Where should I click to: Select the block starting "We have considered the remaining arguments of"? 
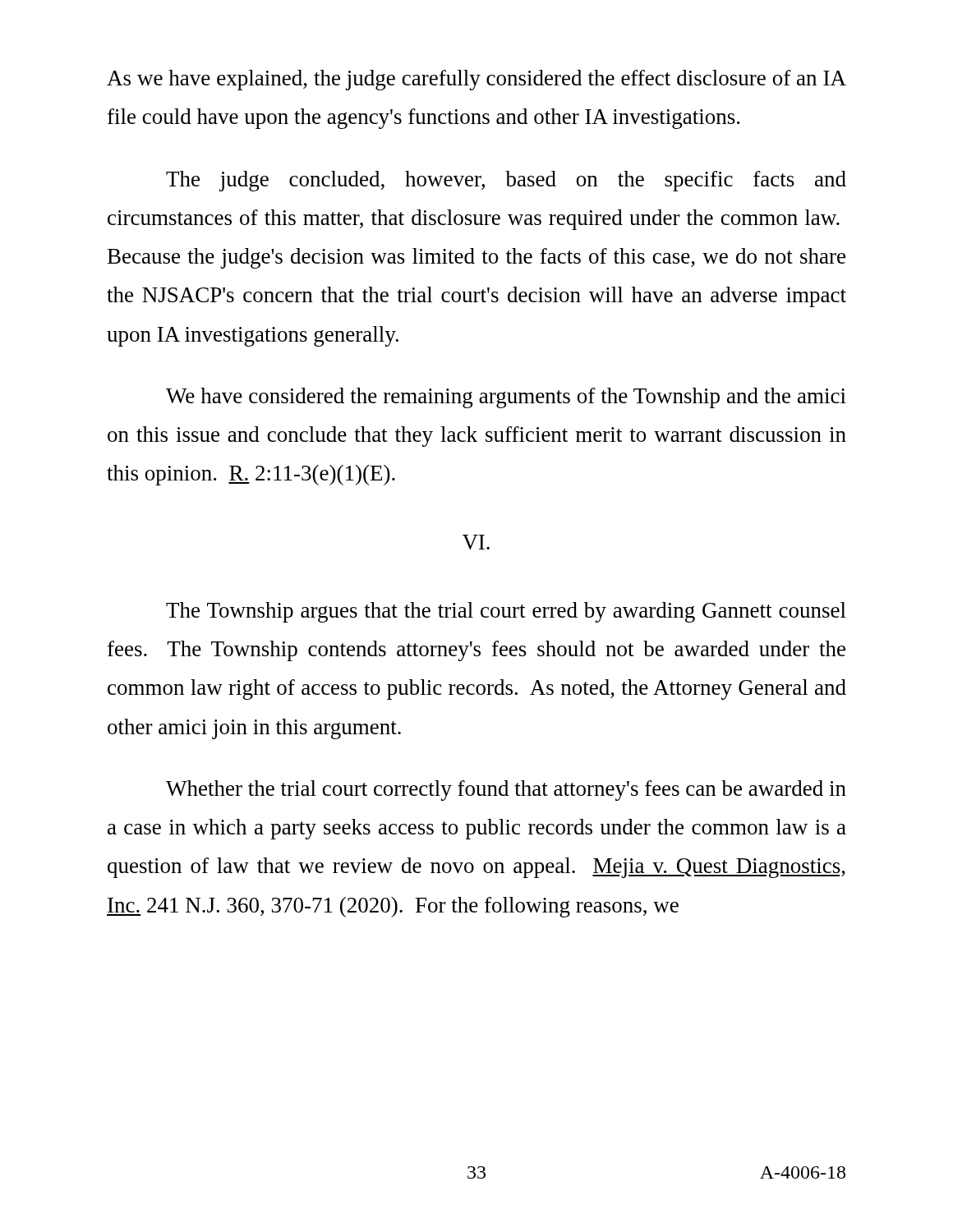476,435
